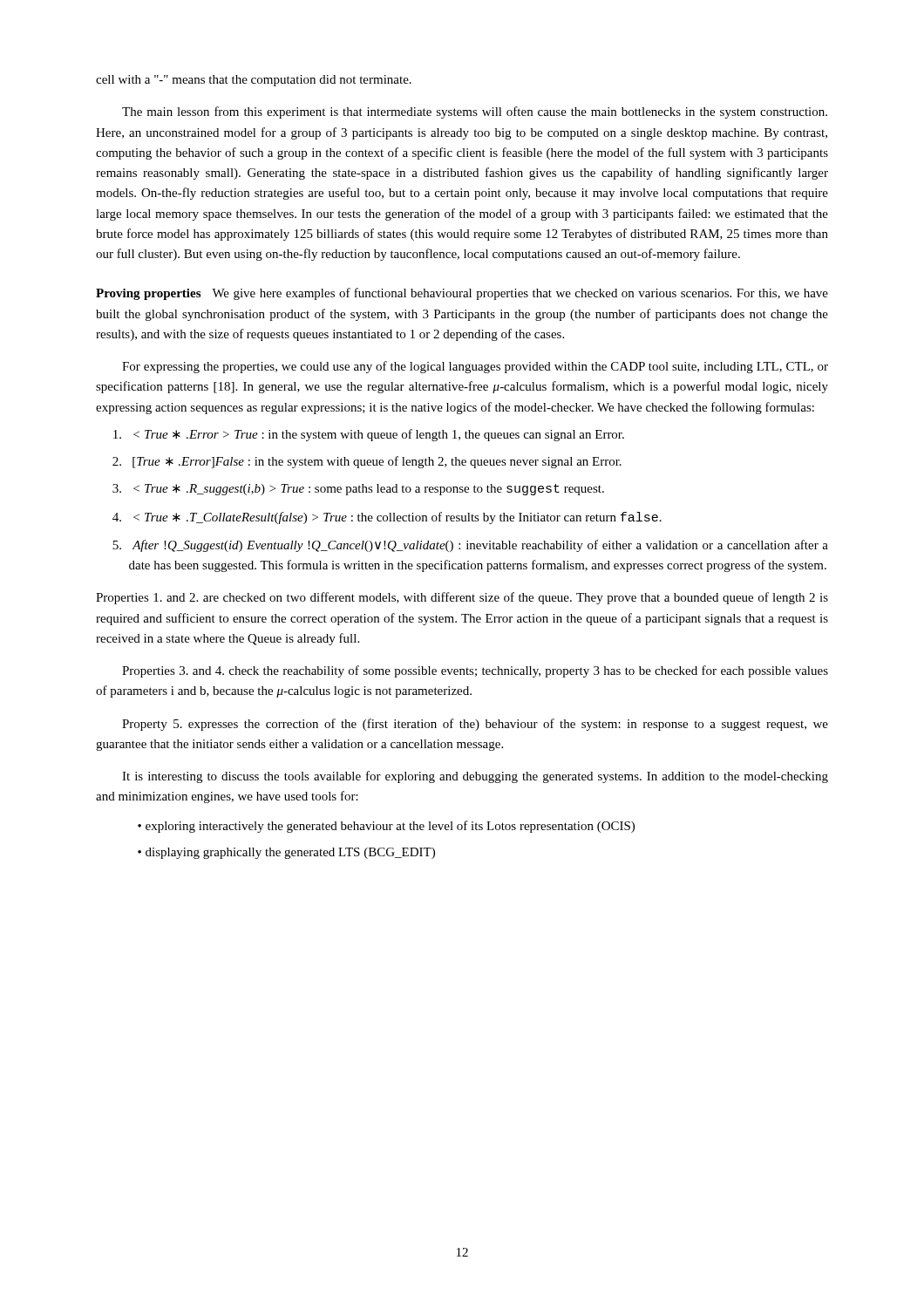
Task: Point to the element starting "Properties 1. and 2. are checked on"
Action: click(462, 618)
